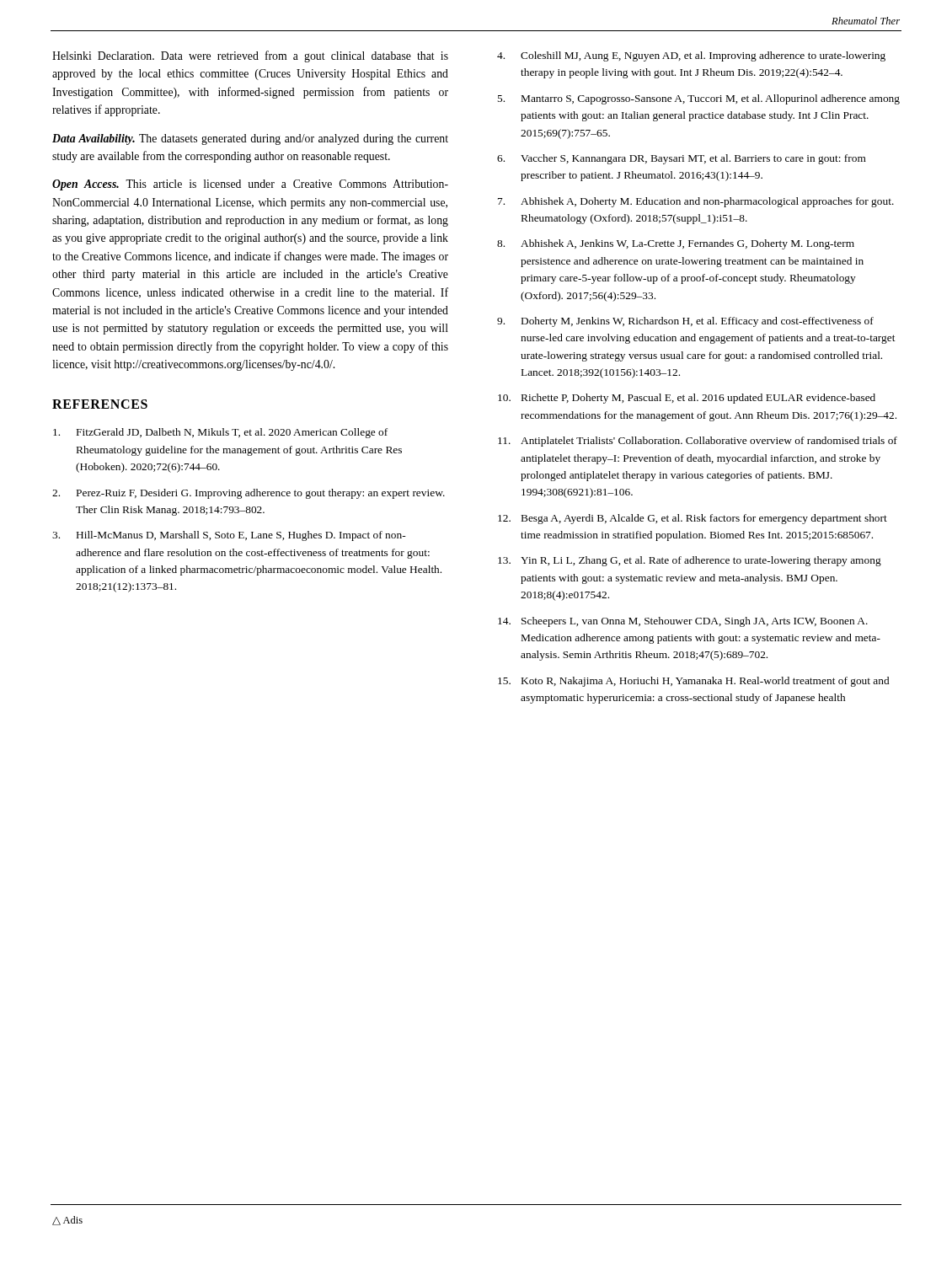Where is the passage that starts "8. Abhishek A, Jenkins W,"?
Image resolution: width=952 pixels, height=1264 pixels.
pyautogui.click(x=699, y=270)
